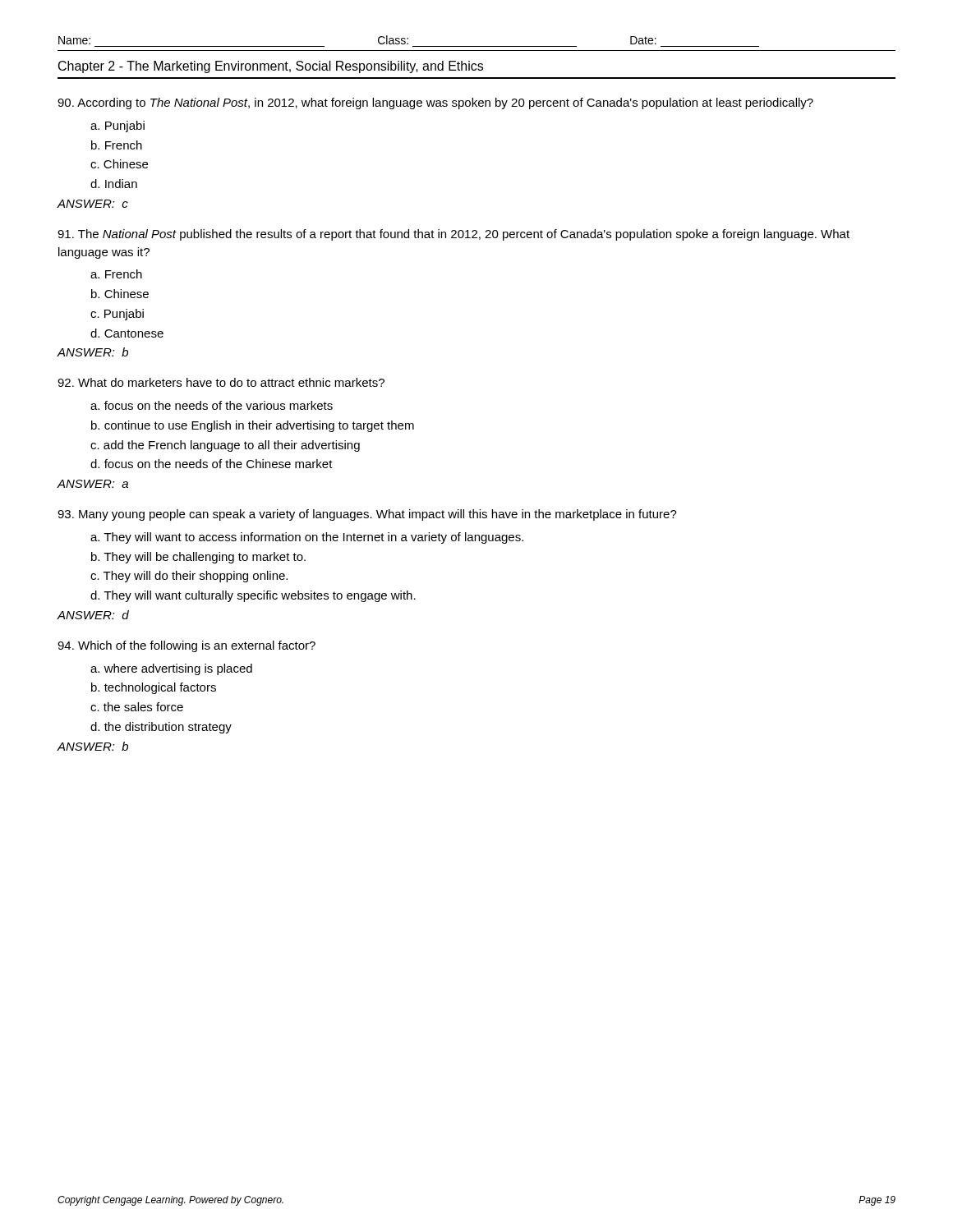
Task: Click where it says "a. French"
Action: click(x=116, y=274)
